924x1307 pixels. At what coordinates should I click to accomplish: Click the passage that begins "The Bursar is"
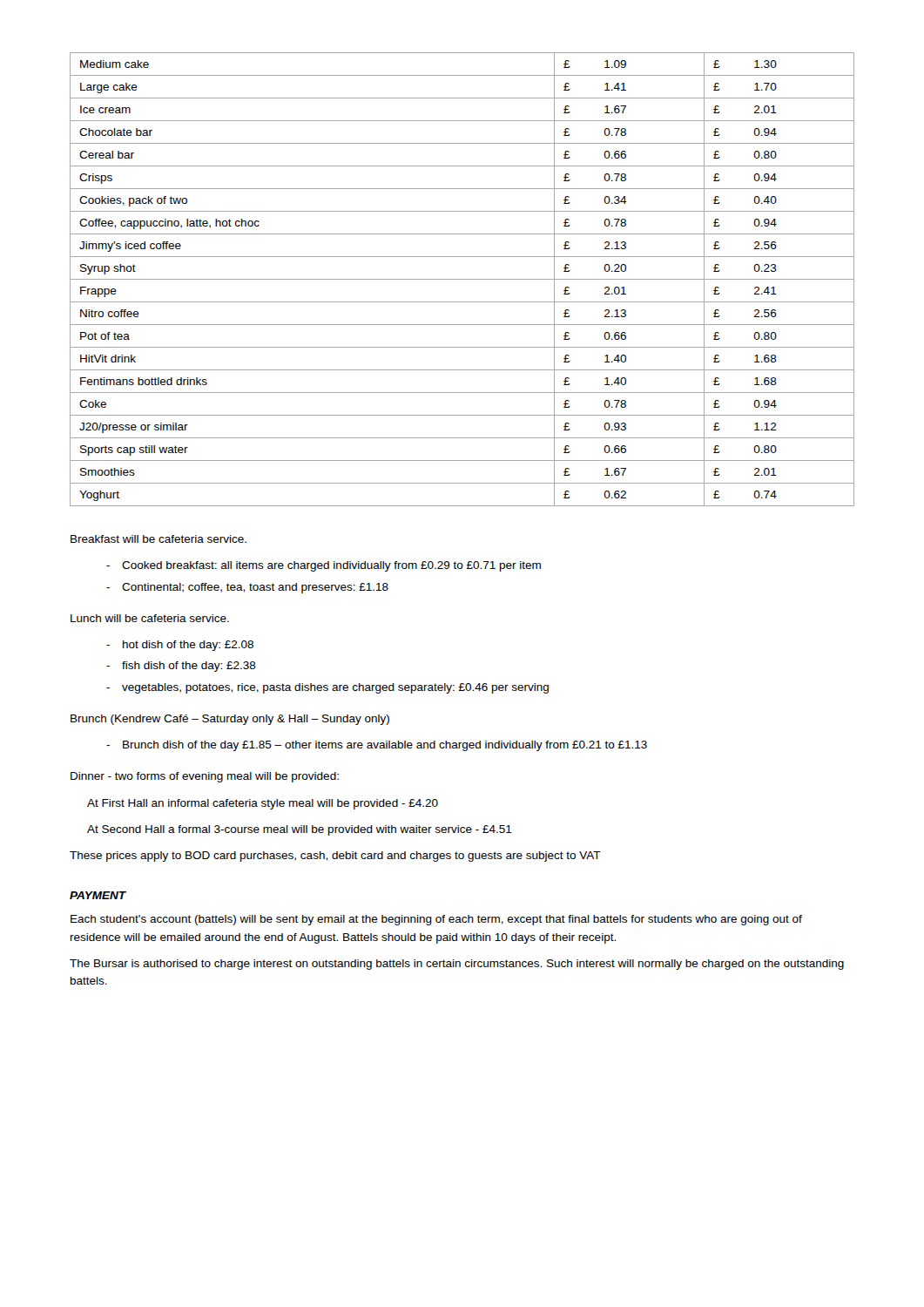coord(457,972)
